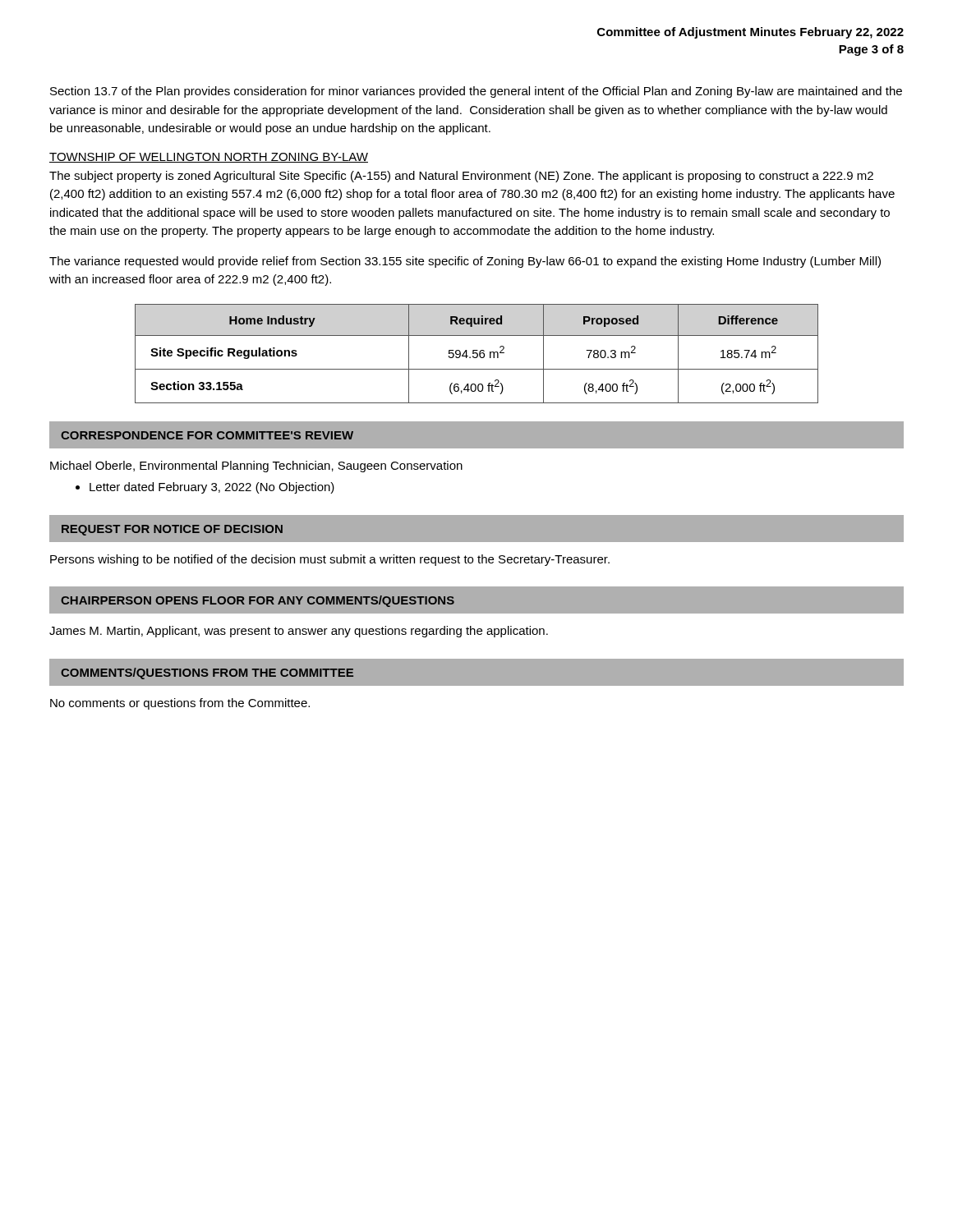Viewport: 953px width, 1232px height.
Task: Find the text block starting "CORRESPONDENCE FOR COMMITTEE'S REVIEW"
Action: coord(207,434)
